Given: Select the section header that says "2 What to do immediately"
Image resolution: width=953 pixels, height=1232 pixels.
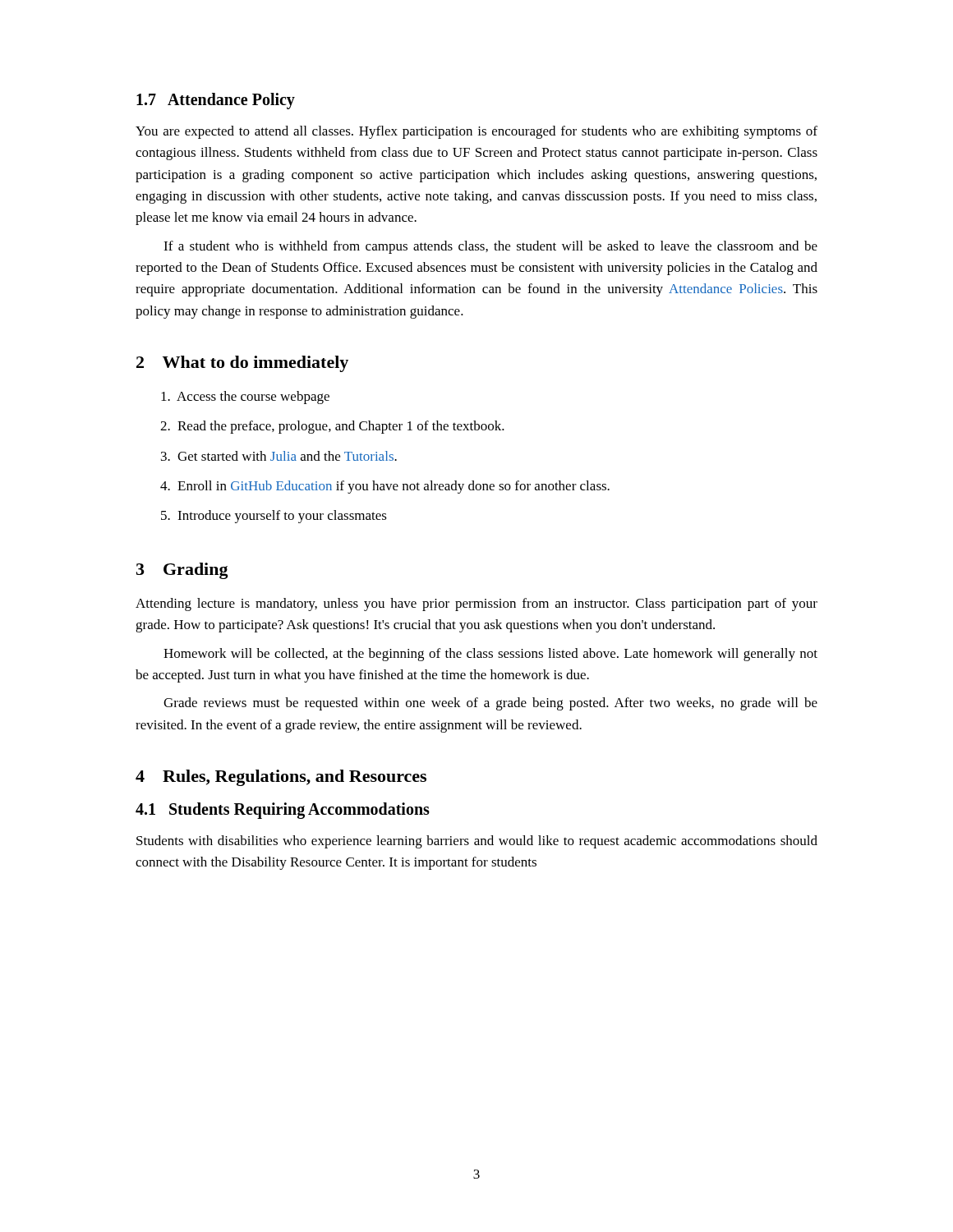Looking at the screenshot, I should (x=242, y=364).
